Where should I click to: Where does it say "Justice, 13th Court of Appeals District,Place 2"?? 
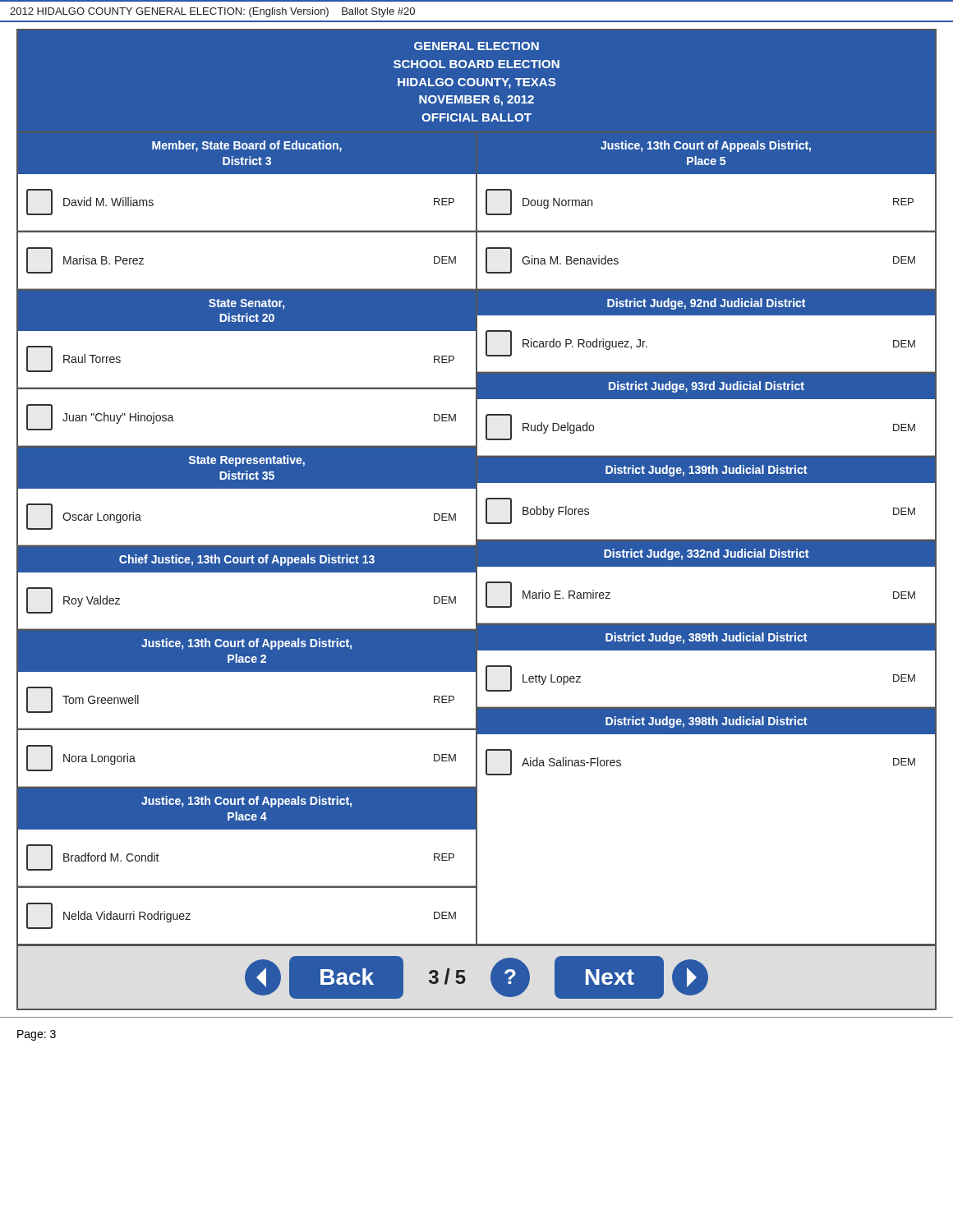point(247,651)
